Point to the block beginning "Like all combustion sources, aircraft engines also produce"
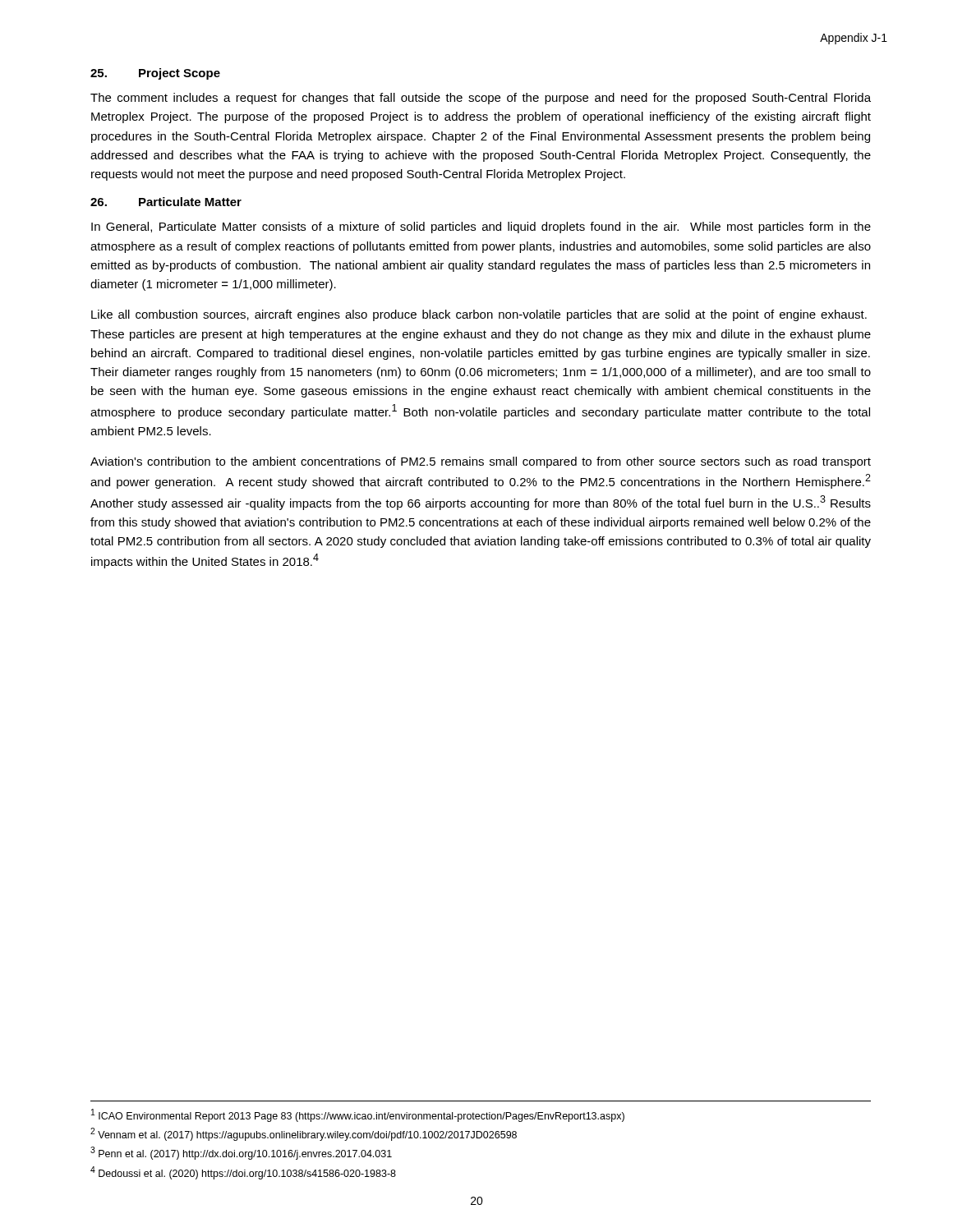Image resolution: width=953 pixels, height=1232 pixels. (481, 372)
